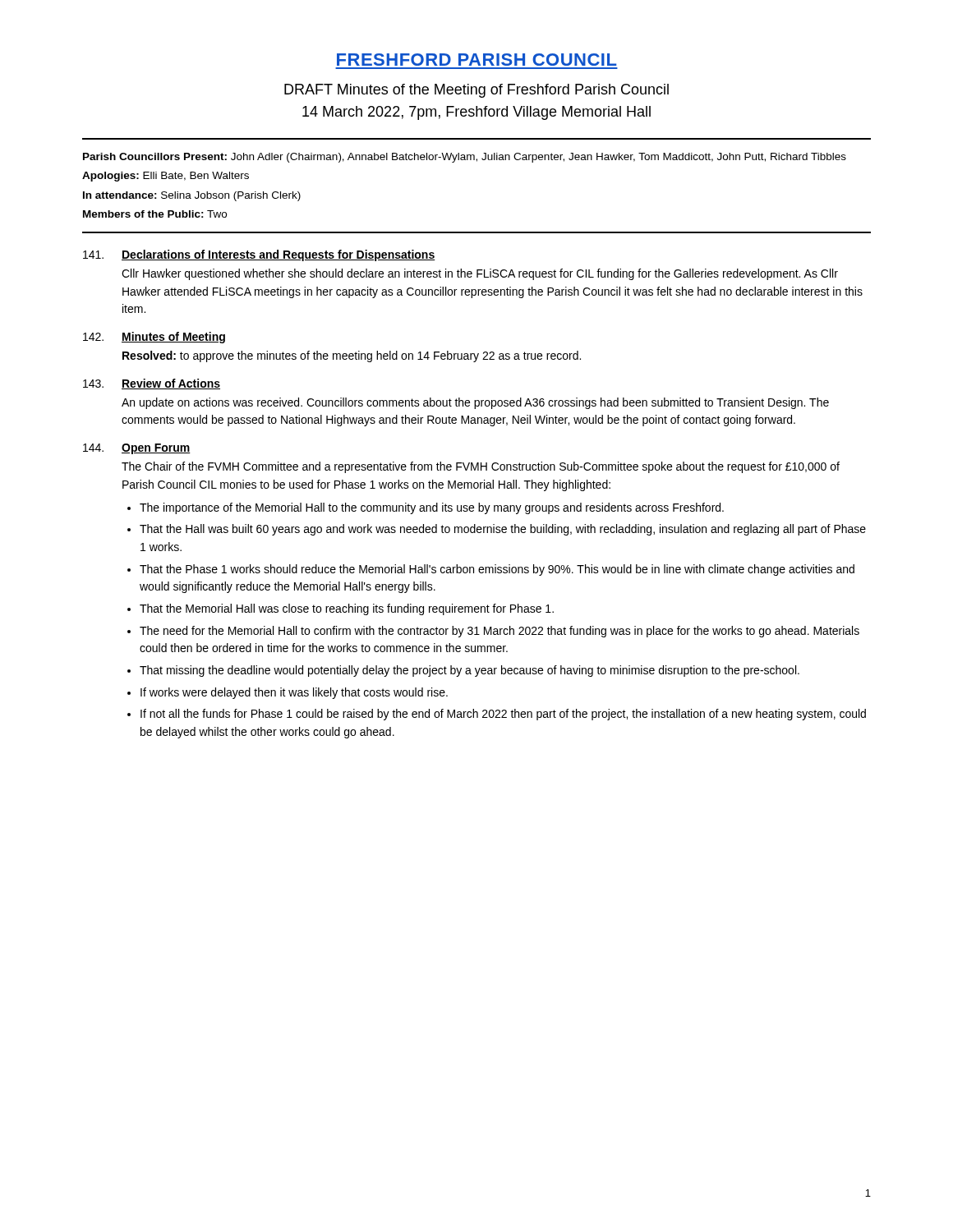Locate the passage starting "The importance of the Memorial Hall to the"
Screen dimensions: 1232x953
[432, 507]
